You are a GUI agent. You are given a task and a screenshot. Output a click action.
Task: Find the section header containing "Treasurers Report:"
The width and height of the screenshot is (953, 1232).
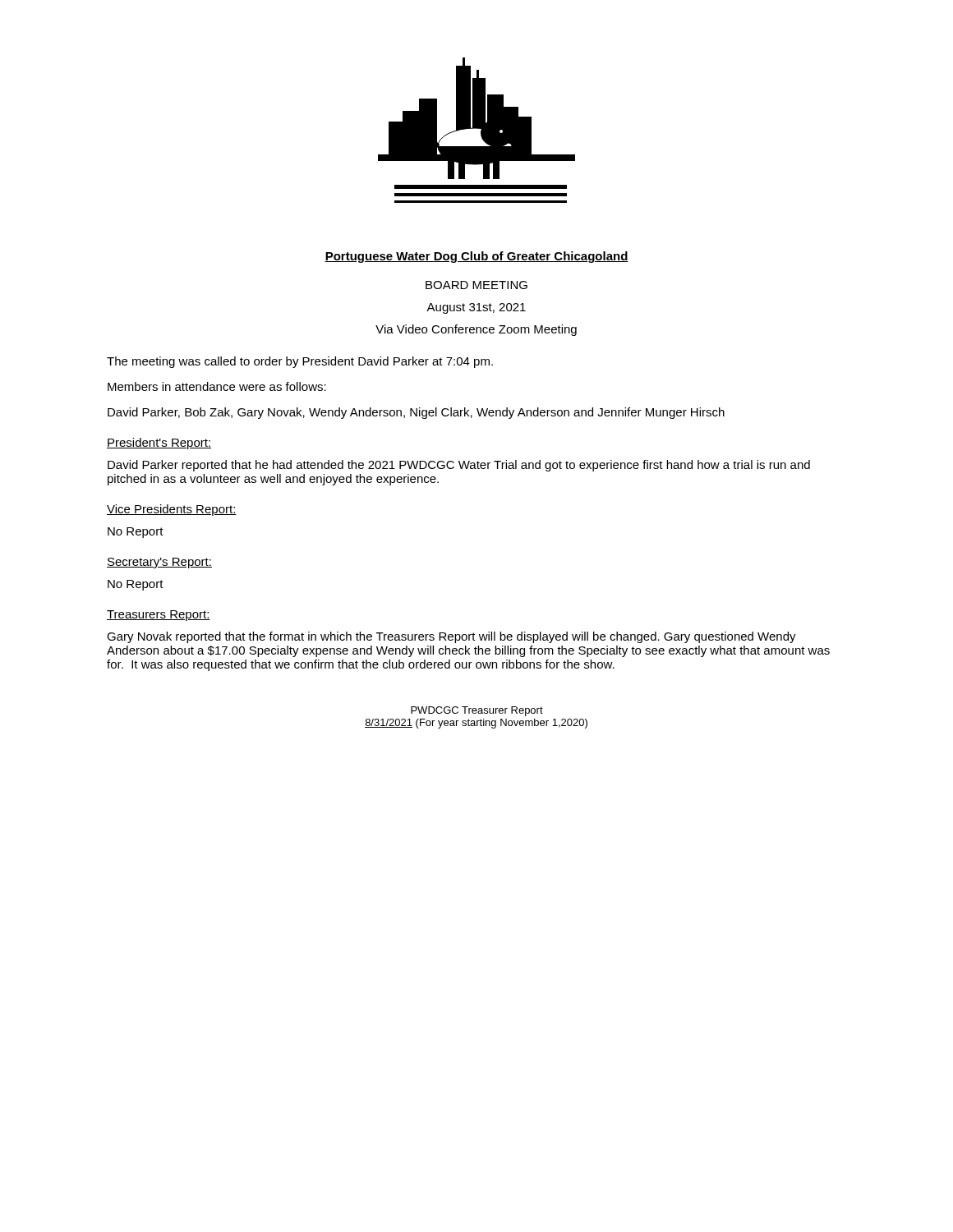click(158, 614)
